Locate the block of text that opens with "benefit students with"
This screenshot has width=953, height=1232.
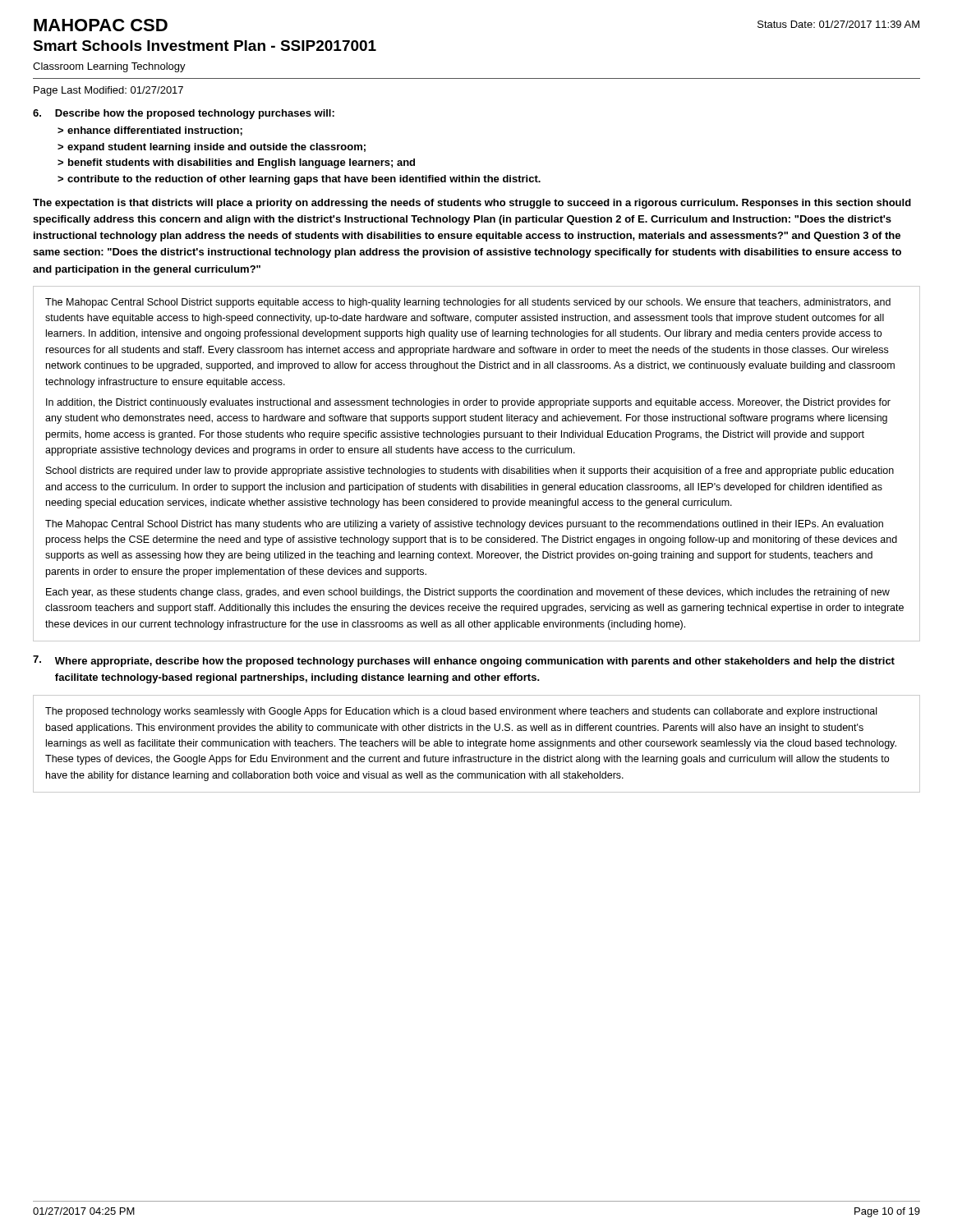point(242,162)
